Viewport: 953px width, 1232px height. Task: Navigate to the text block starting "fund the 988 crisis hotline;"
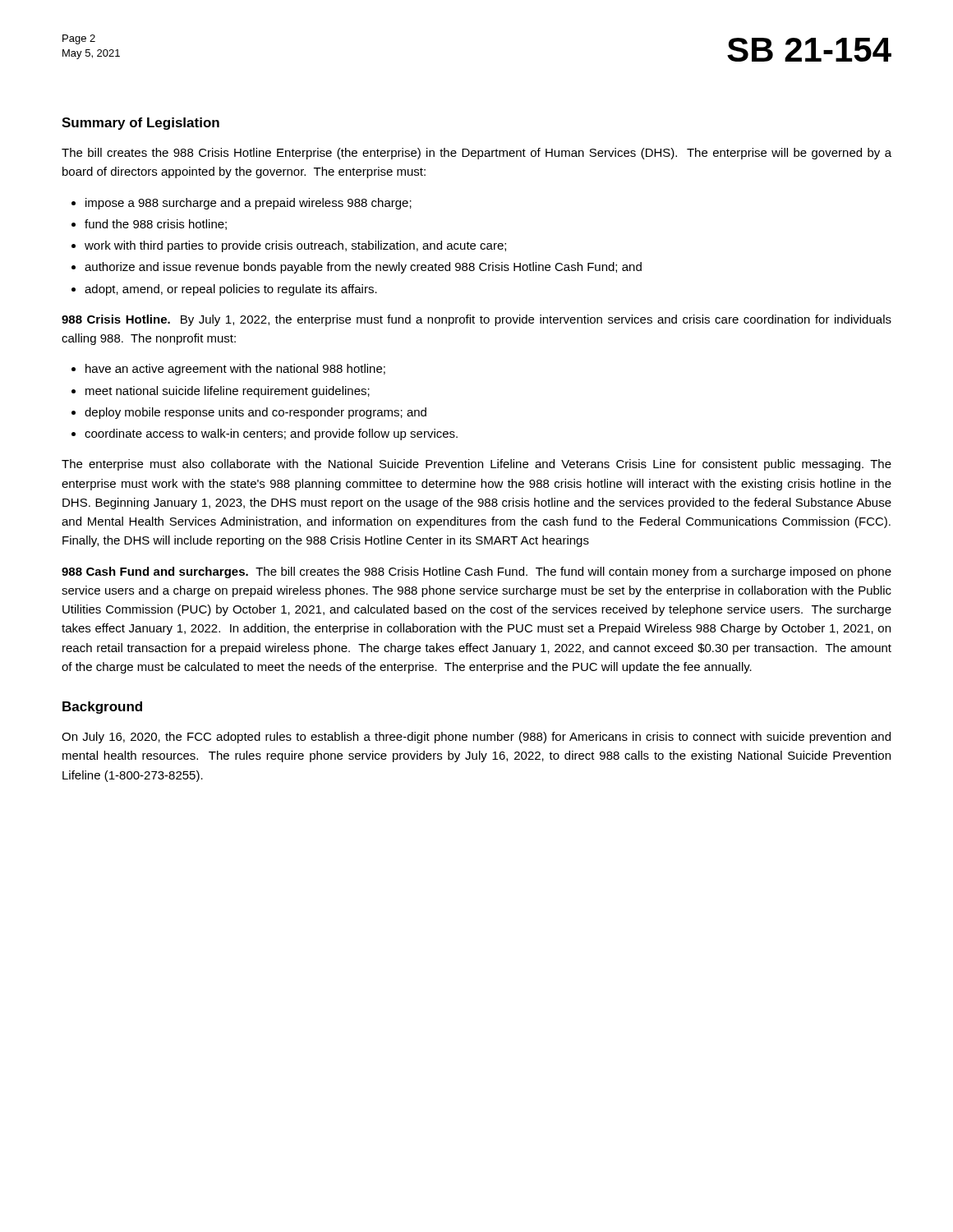click(156, 224)
